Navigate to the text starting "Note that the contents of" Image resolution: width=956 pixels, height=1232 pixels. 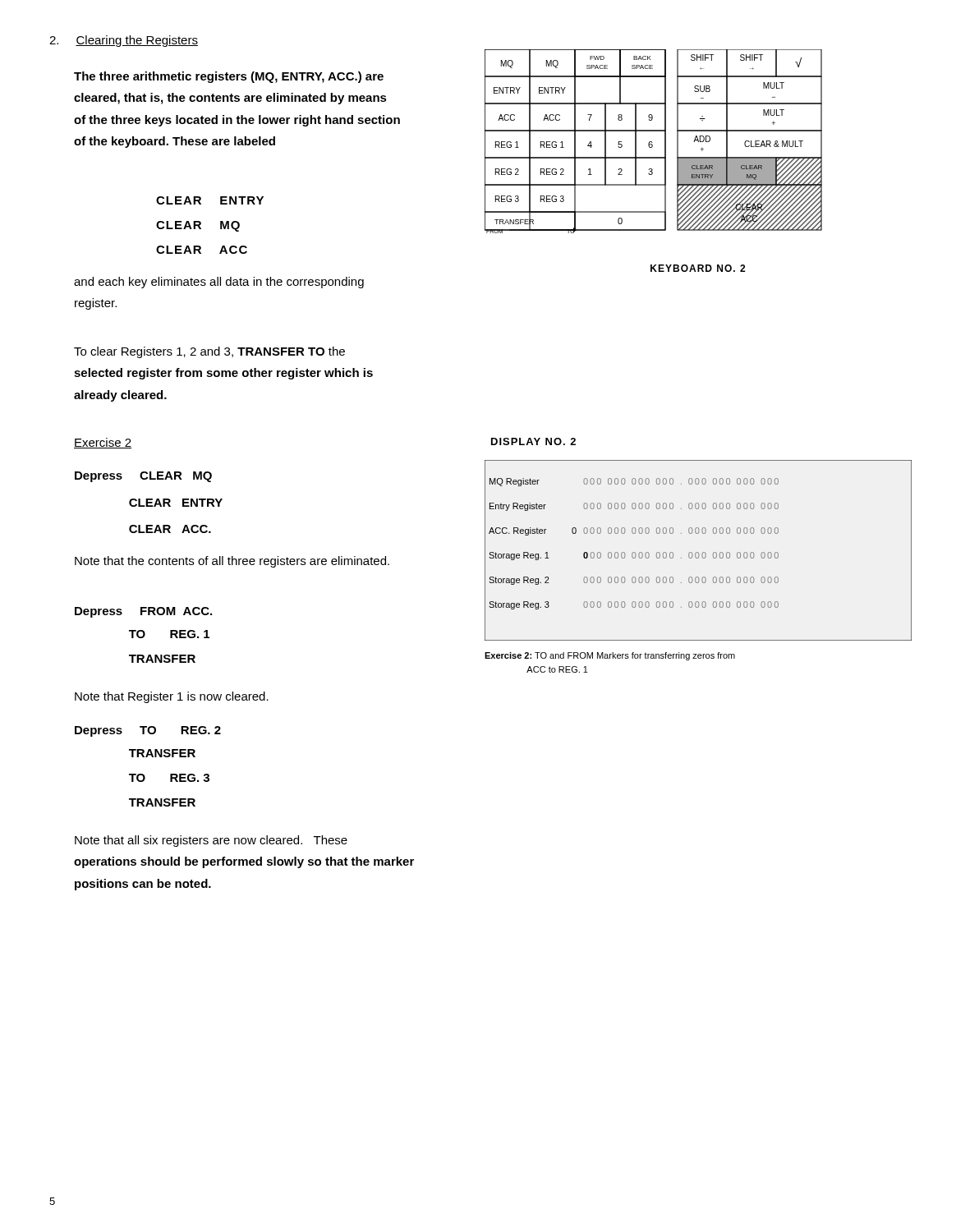[232, 561]
